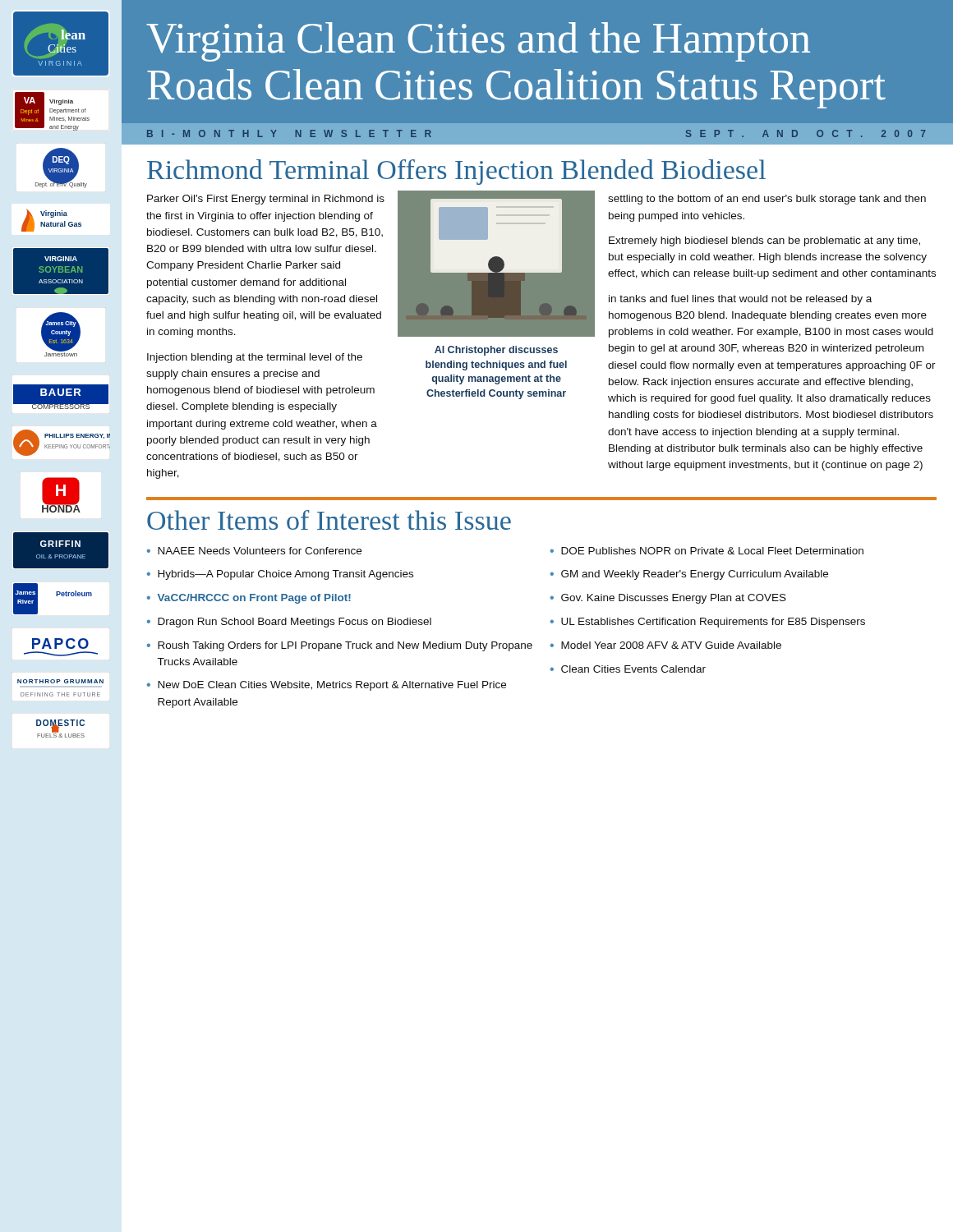The height and width of the screenshot is (1232, 953).
Task: Find the list item containing "UL Establishes Certification Requirements for E85 Dispensers"
Action: tap(713, 621)
